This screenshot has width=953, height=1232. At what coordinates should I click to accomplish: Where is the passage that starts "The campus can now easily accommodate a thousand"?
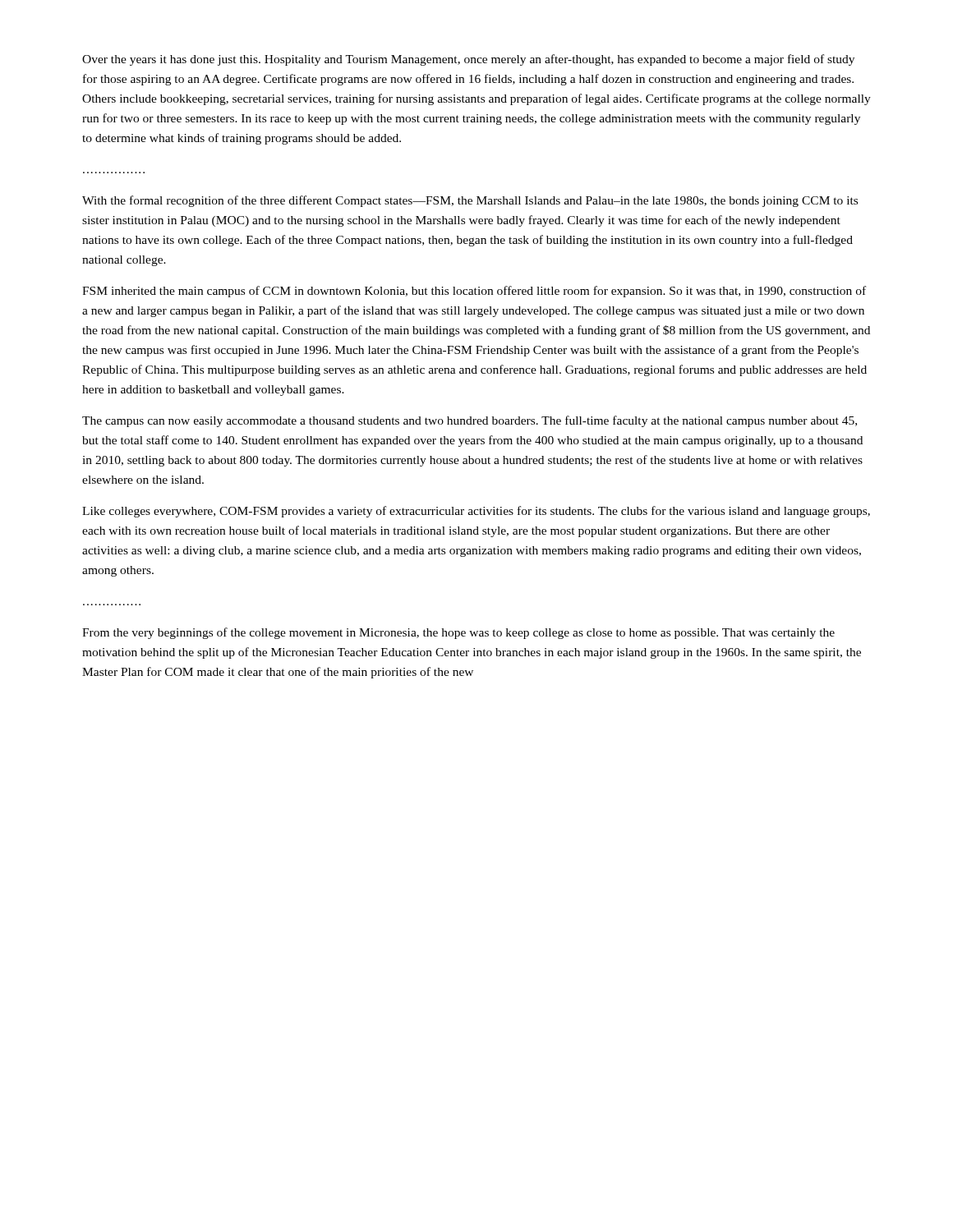click(473, 450)
